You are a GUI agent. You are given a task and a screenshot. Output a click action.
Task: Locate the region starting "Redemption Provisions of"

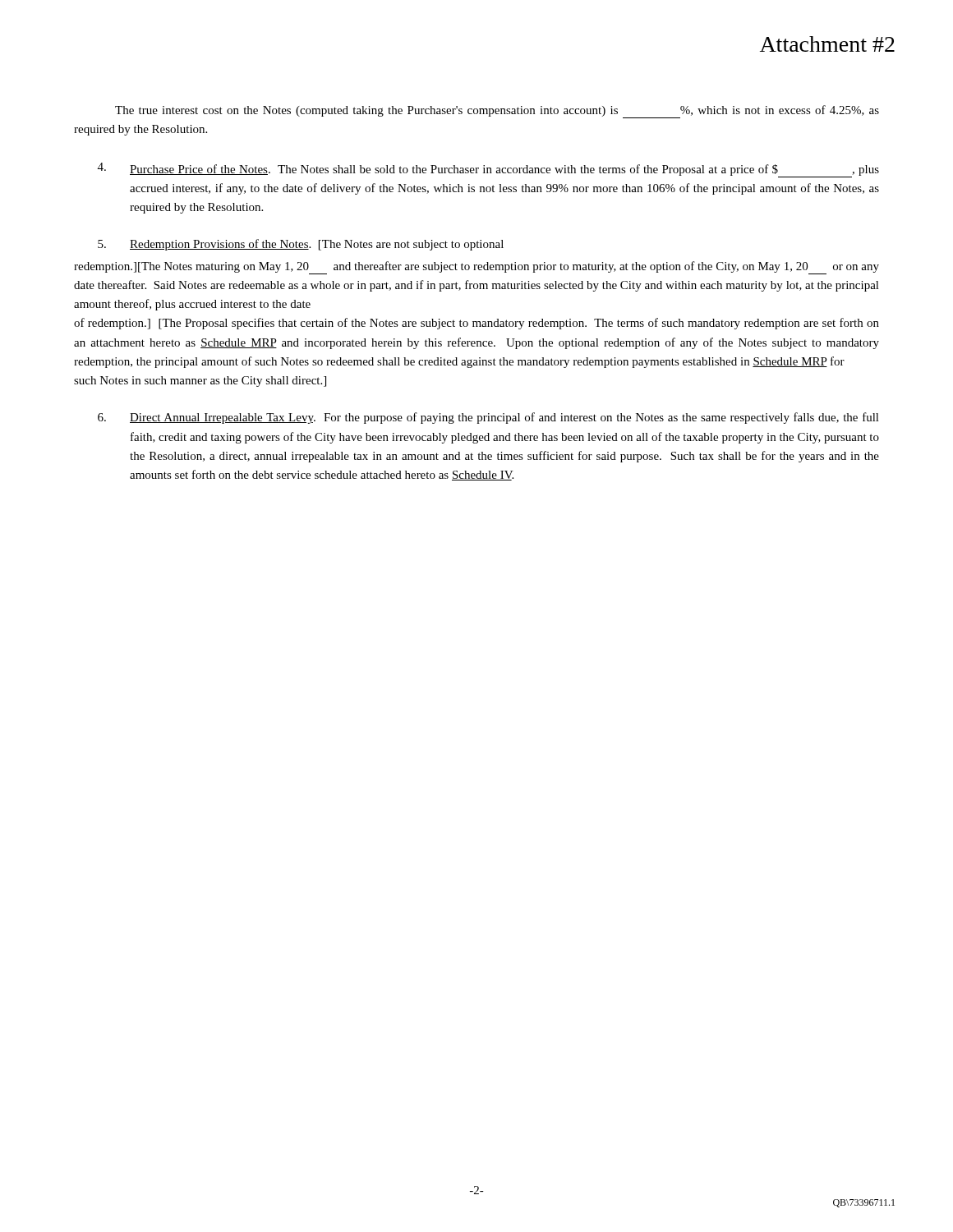(x=476, y=313)
